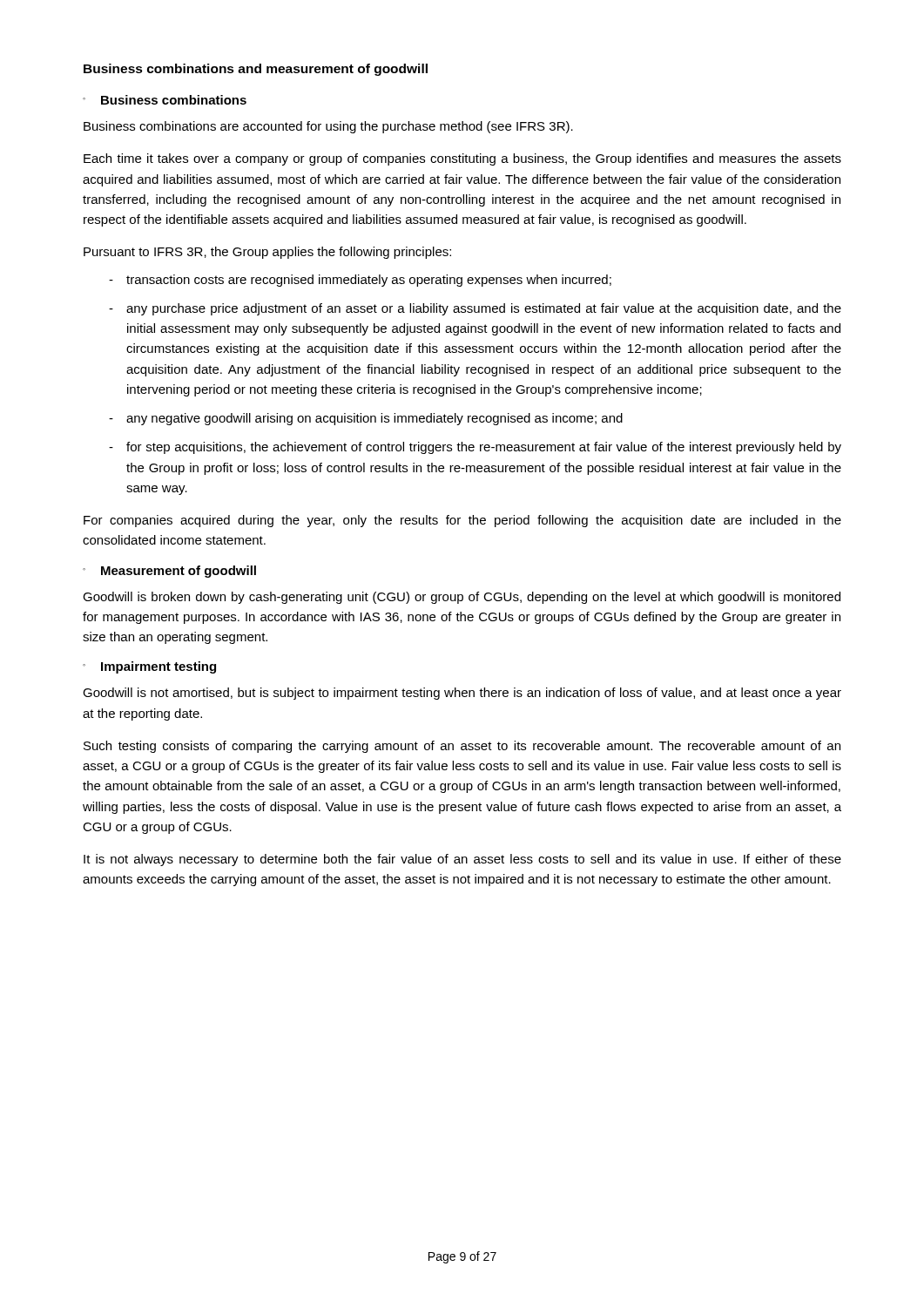924x1307 pixels.
Task: Select the list item that reads "- for step acquisitions, the achievement of"
Action: pyautogui.click(x=475, y=467)
